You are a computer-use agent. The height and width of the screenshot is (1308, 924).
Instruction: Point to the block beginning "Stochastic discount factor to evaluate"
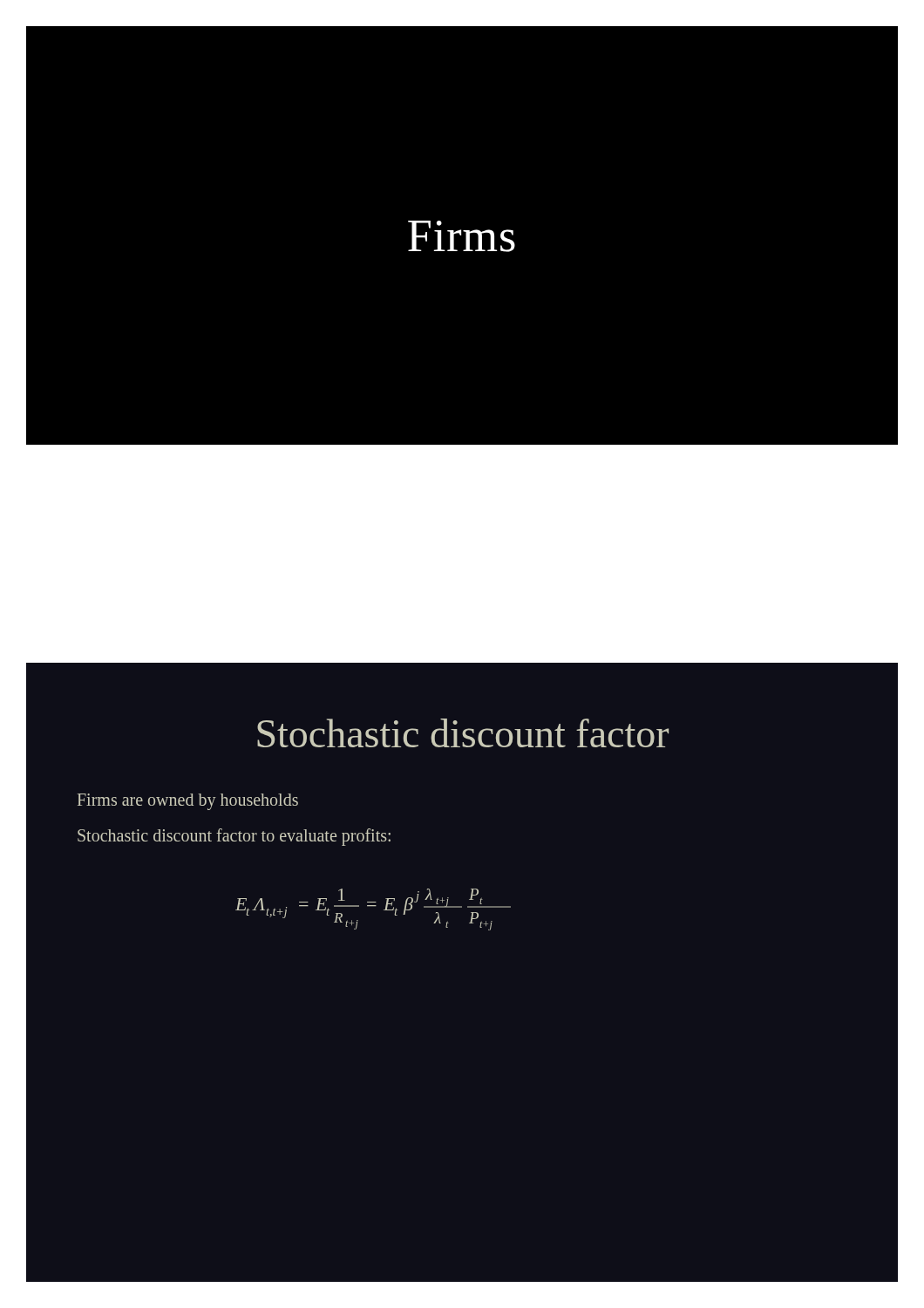tap(234, 835)
